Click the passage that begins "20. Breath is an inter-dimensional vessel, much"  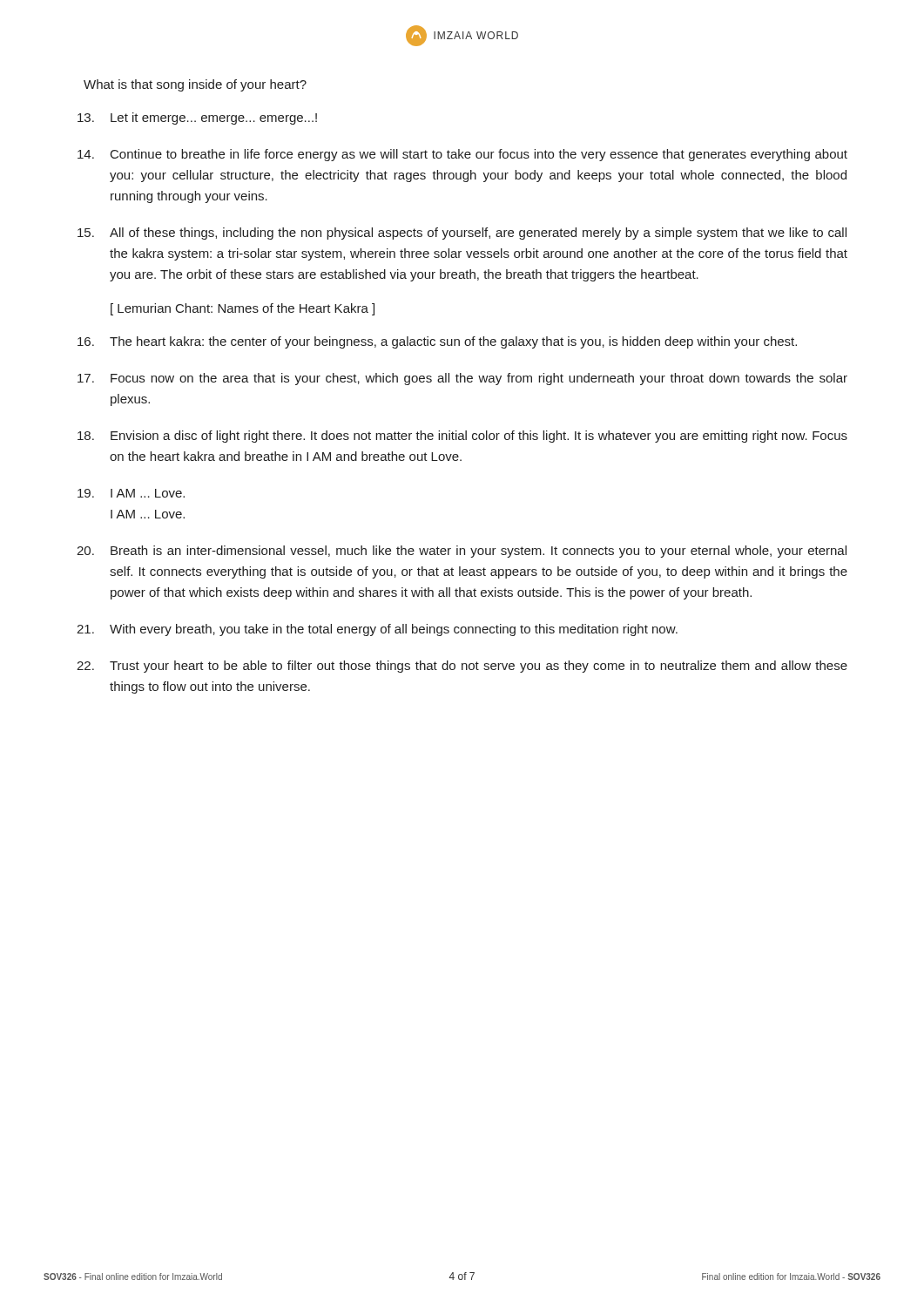462,572
